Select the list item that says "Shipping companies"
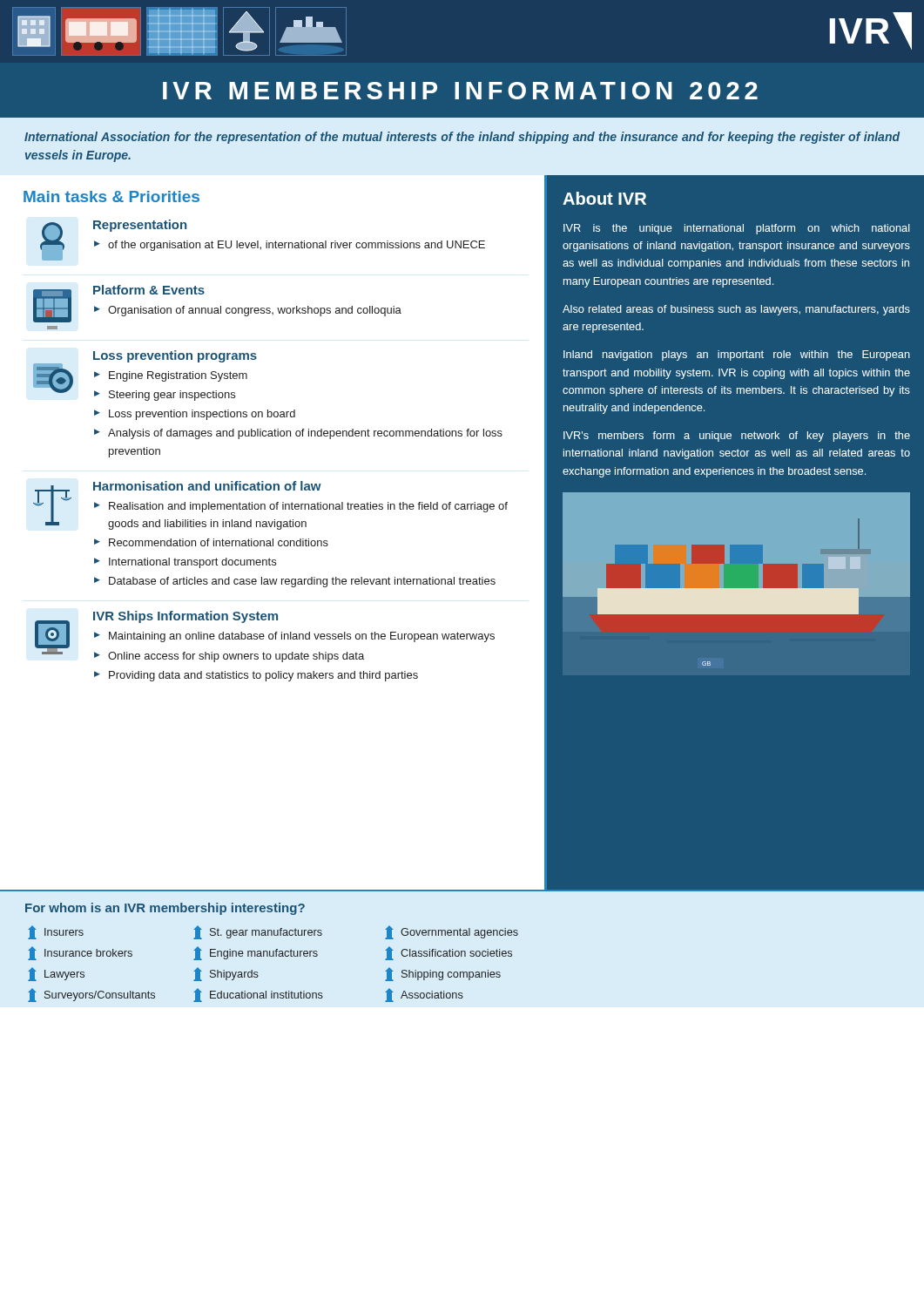Image resolution: width=924 pixels, height=1307 pixels. pos(441,973)
